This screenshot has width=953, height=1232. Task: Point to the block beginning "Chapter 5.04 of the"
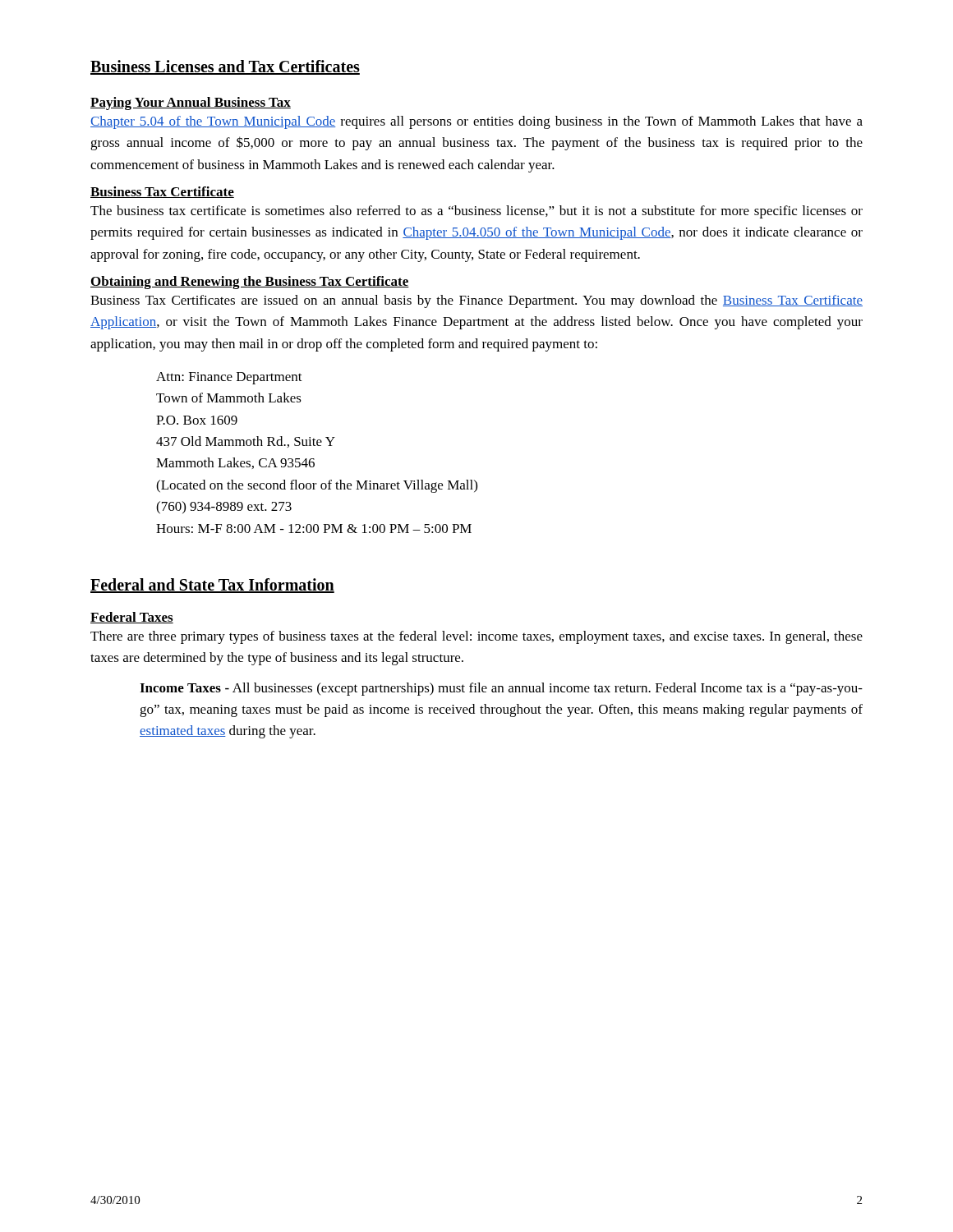(476, 143)
